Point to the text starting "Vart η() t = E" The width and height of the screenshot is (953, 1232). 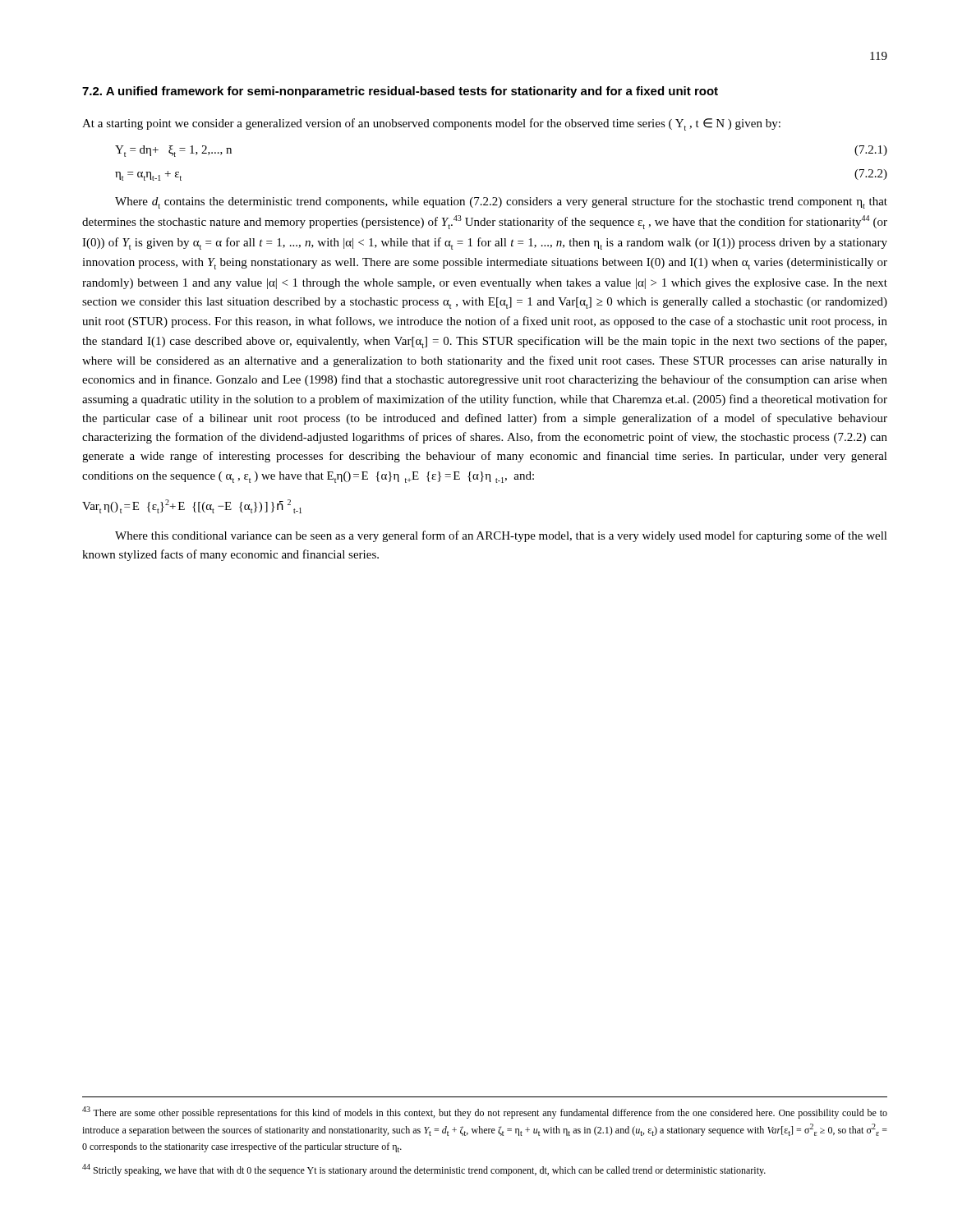tap(192, 506)
